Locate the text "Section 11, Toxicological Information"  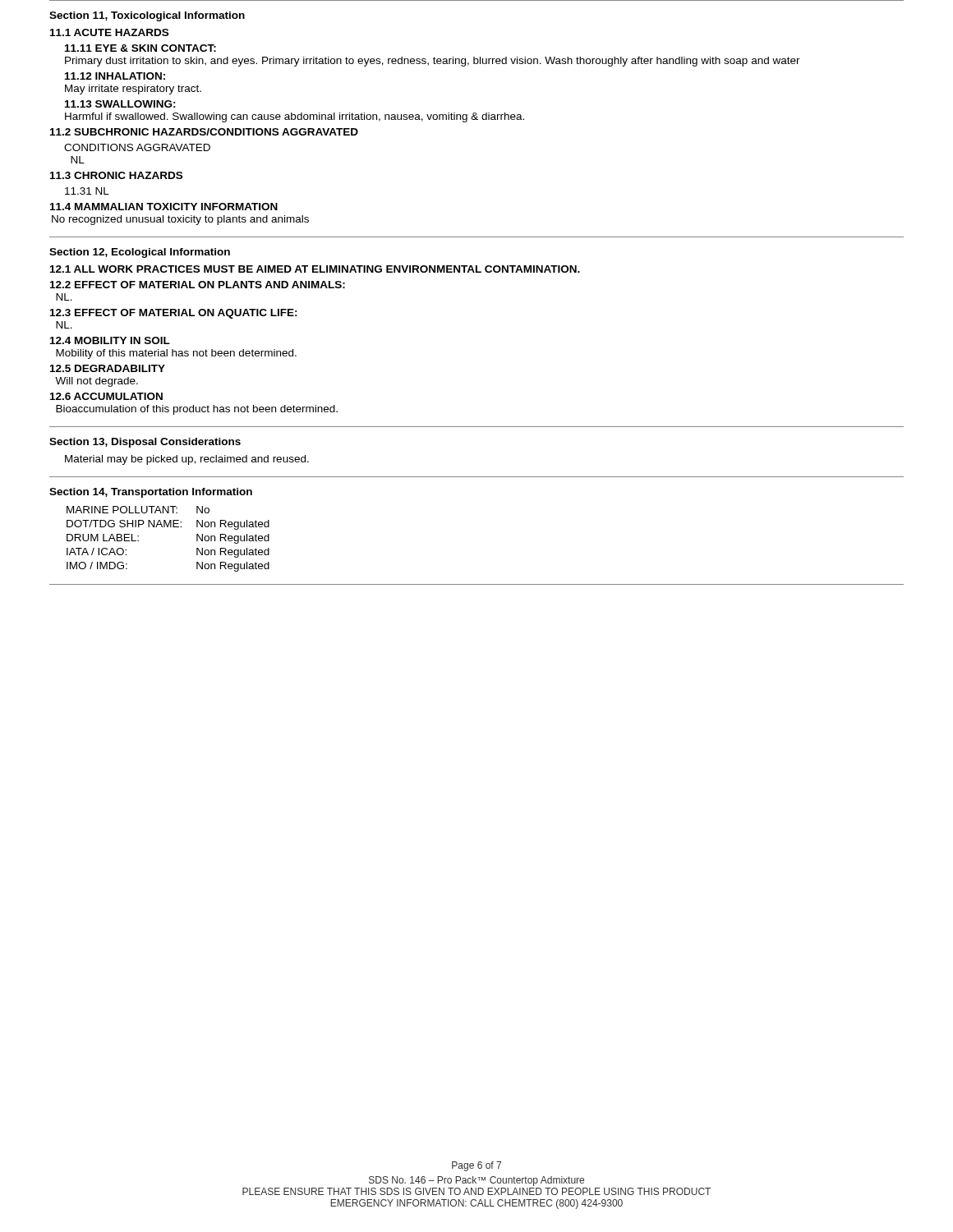[147, 15]
